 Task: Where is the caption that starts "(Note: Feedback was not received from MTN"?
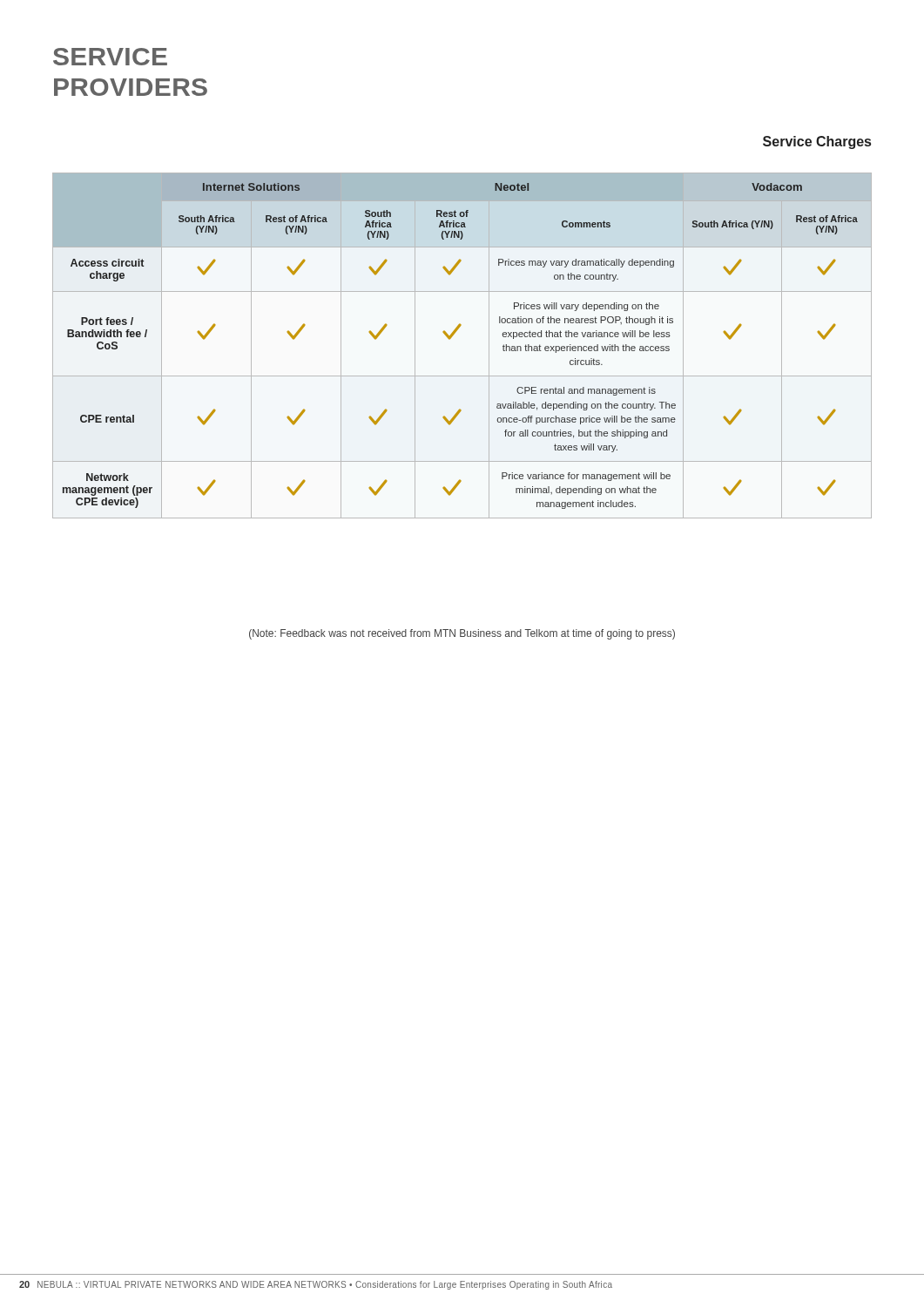pos(462,633)
